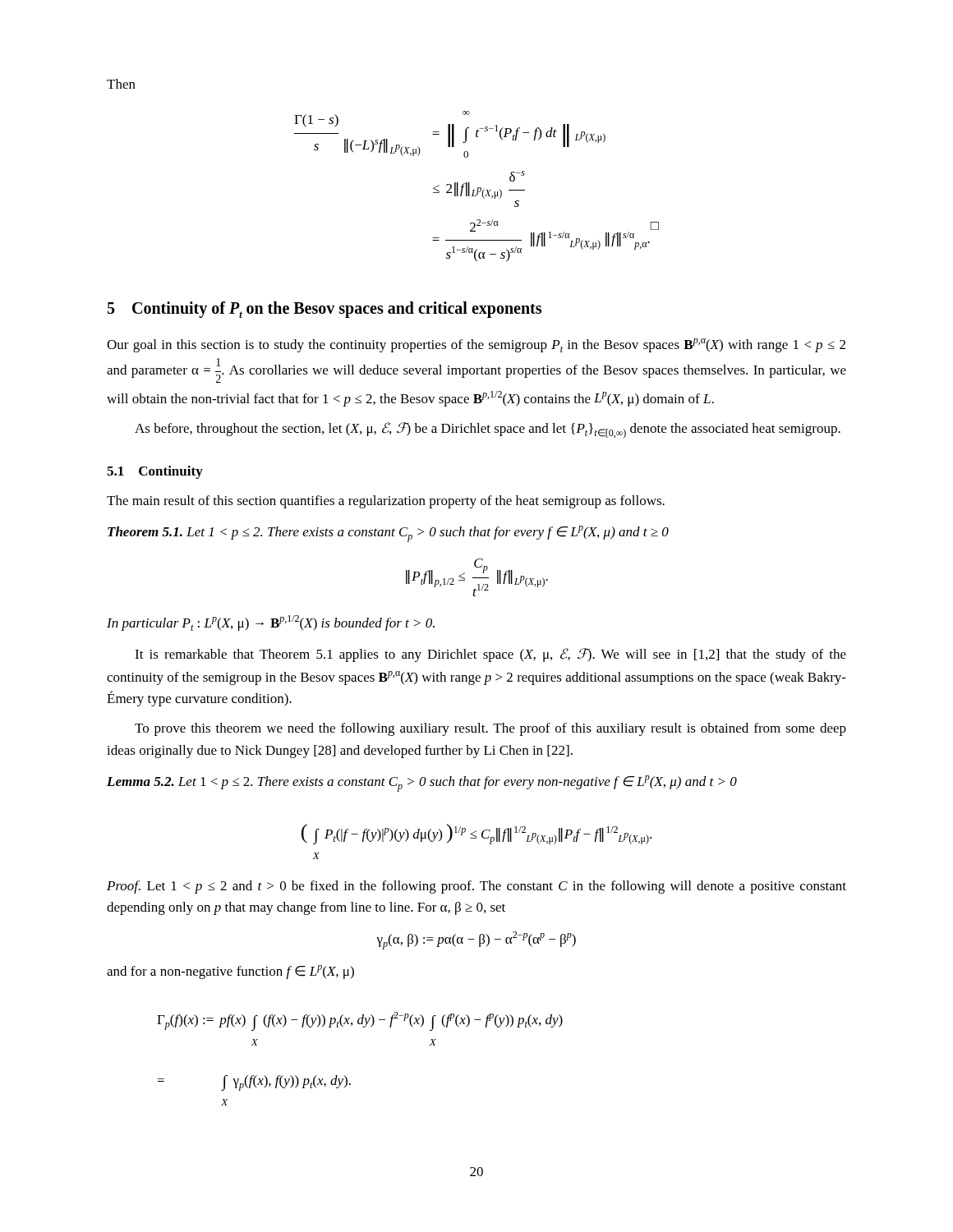Find the region starting "‖Ptf‖p,1/2 ≤ Cp t1/2"
Screen dimensions: 1232x953
click(x=476, y=578)
